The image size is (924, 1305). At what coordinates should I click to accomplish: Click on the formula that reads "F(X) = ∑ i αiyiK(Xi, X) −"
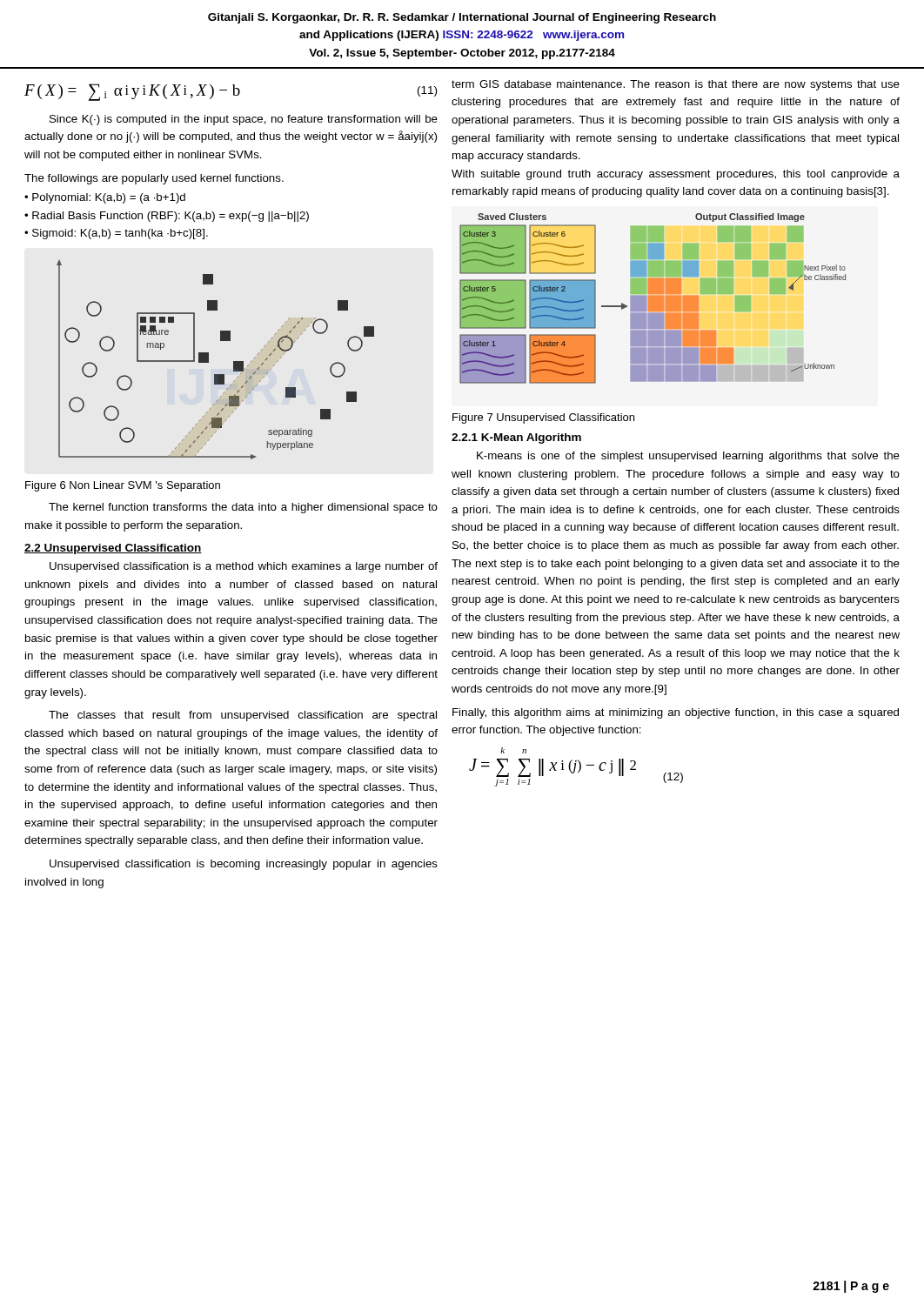pos(231,90)
